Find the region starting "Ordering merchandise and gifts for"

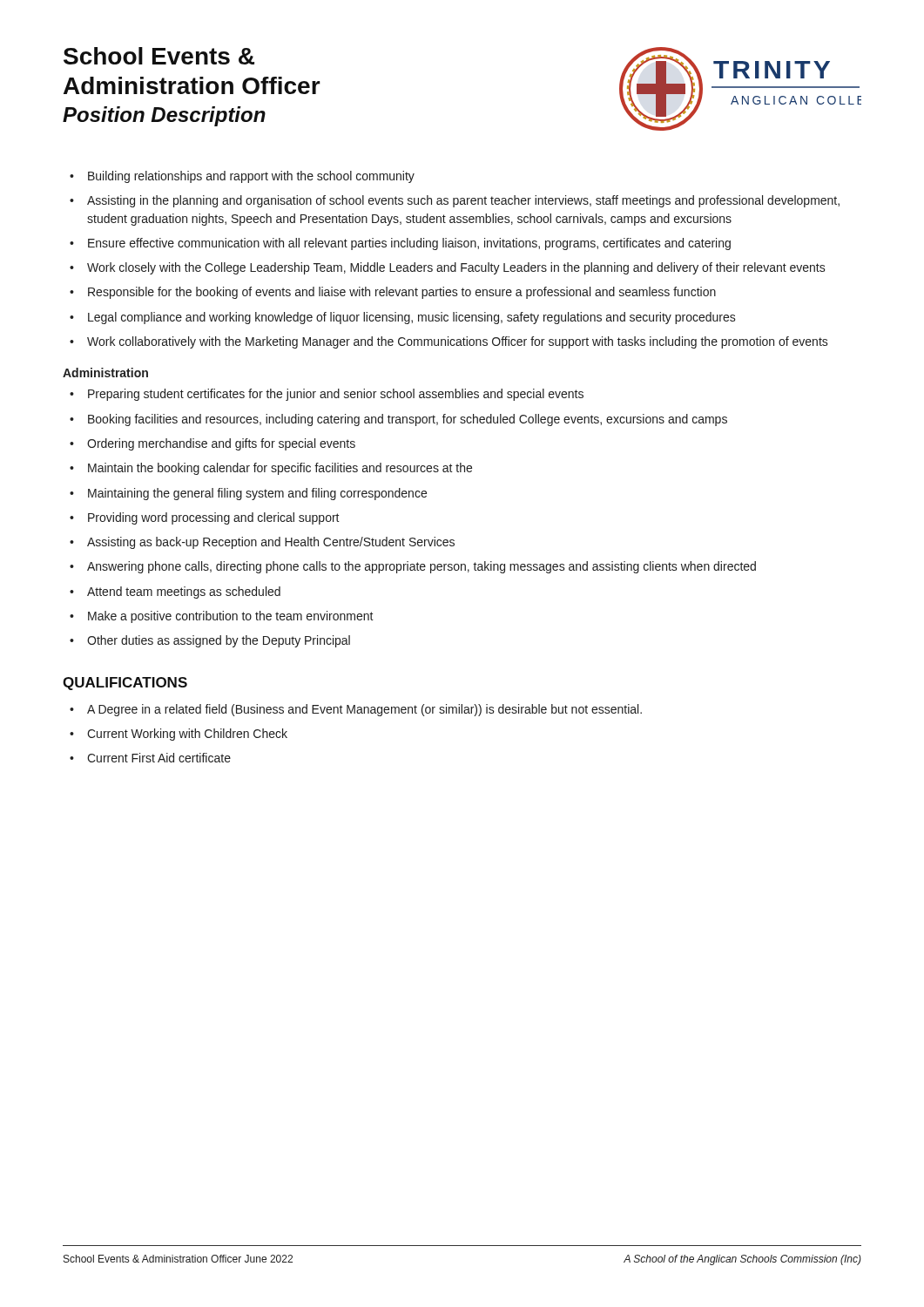tap(221, 443)
